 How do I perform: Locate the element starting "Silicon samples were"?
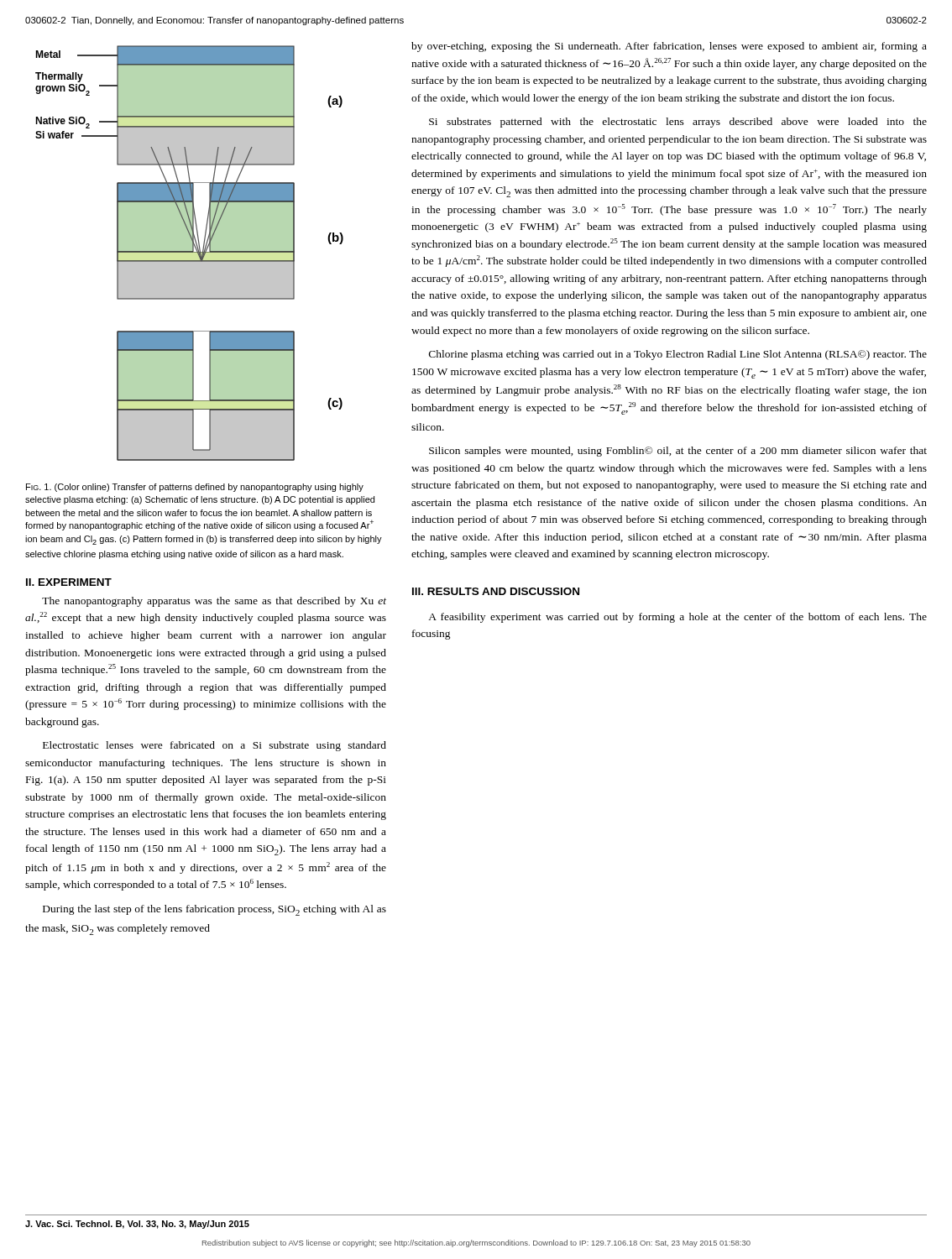669,502
